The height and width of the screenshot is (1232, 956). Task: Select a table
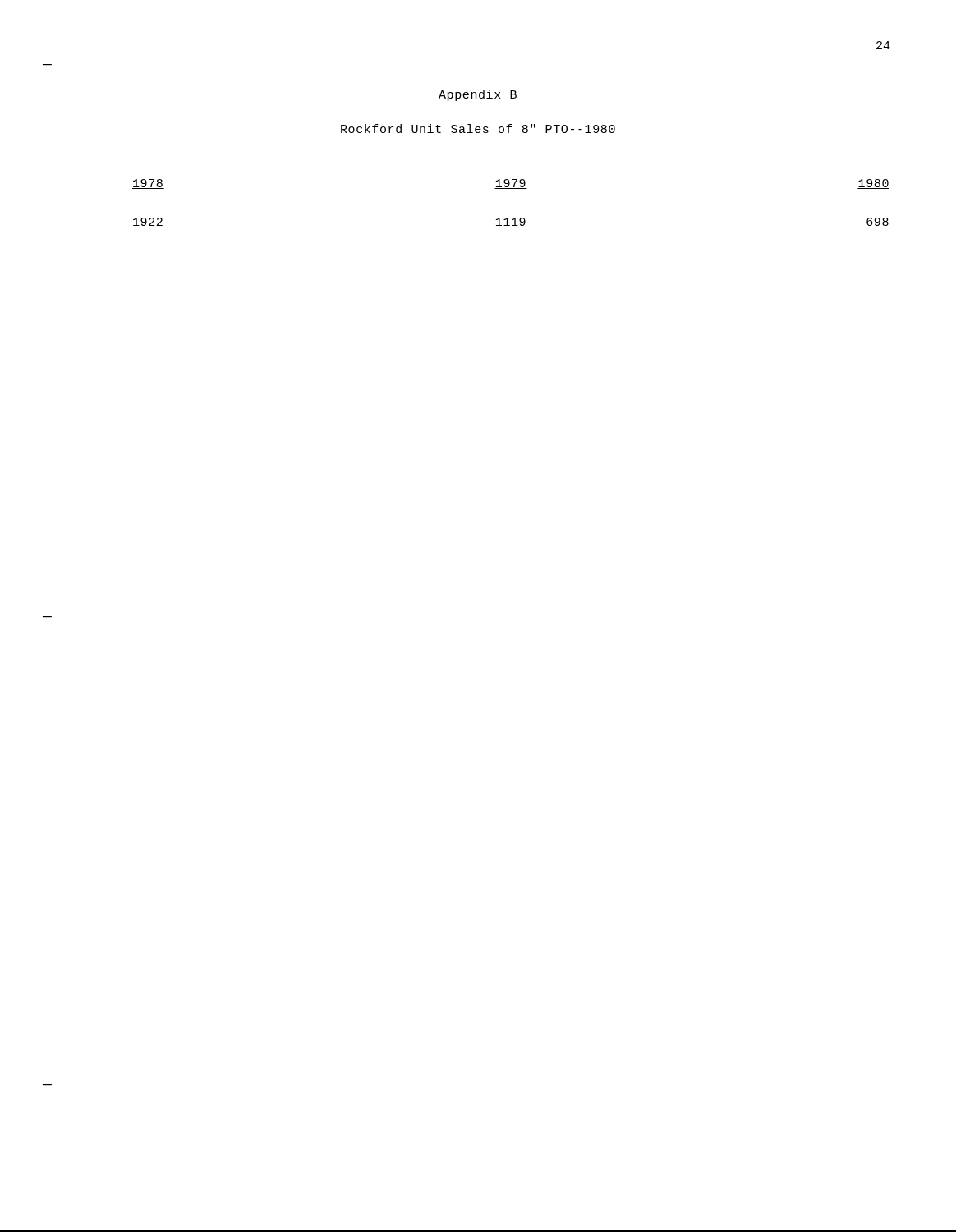tap(511, 204)
